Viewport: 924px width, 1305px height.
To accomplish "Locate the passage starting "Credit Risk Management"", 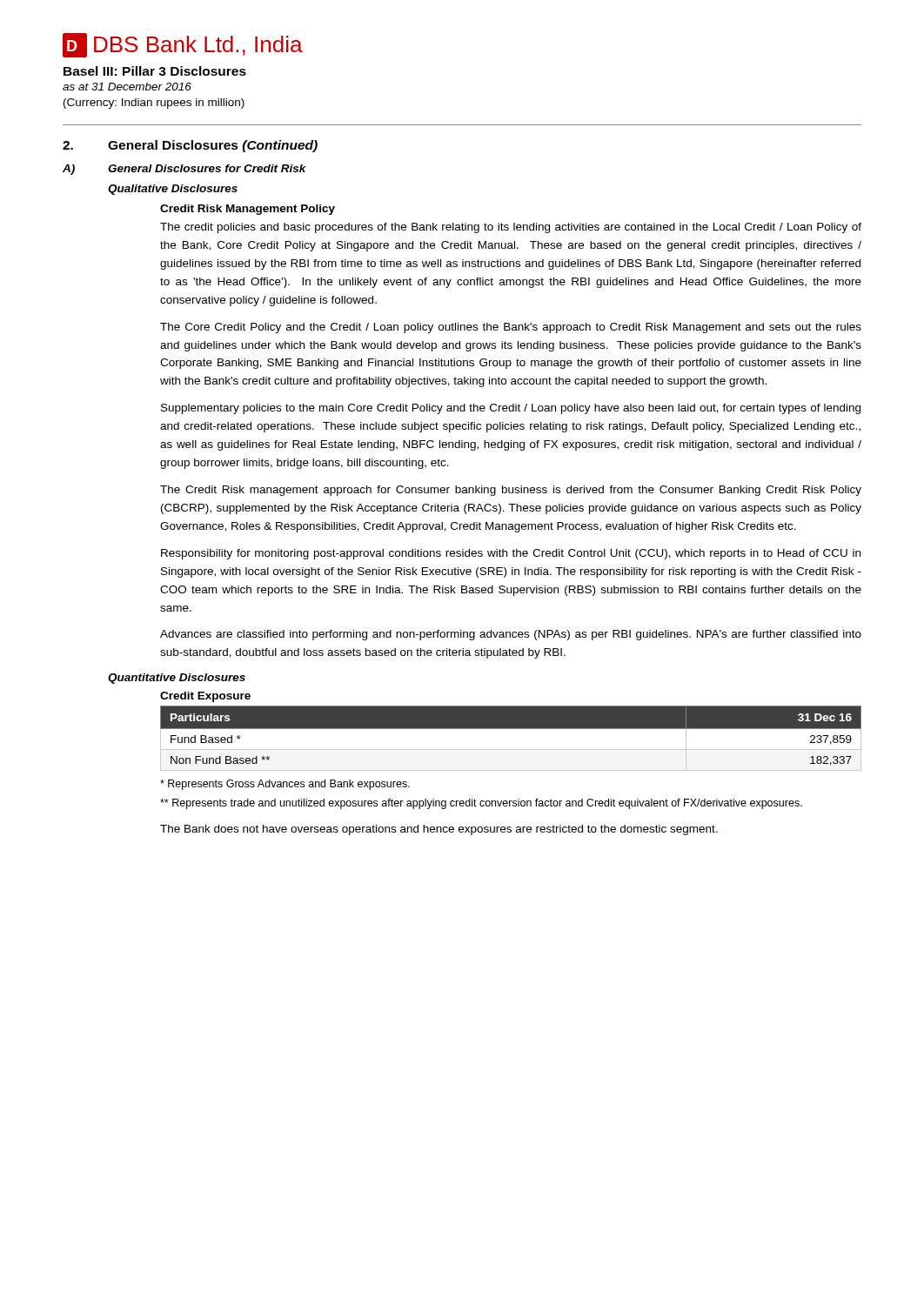I will tap(248, 208).
